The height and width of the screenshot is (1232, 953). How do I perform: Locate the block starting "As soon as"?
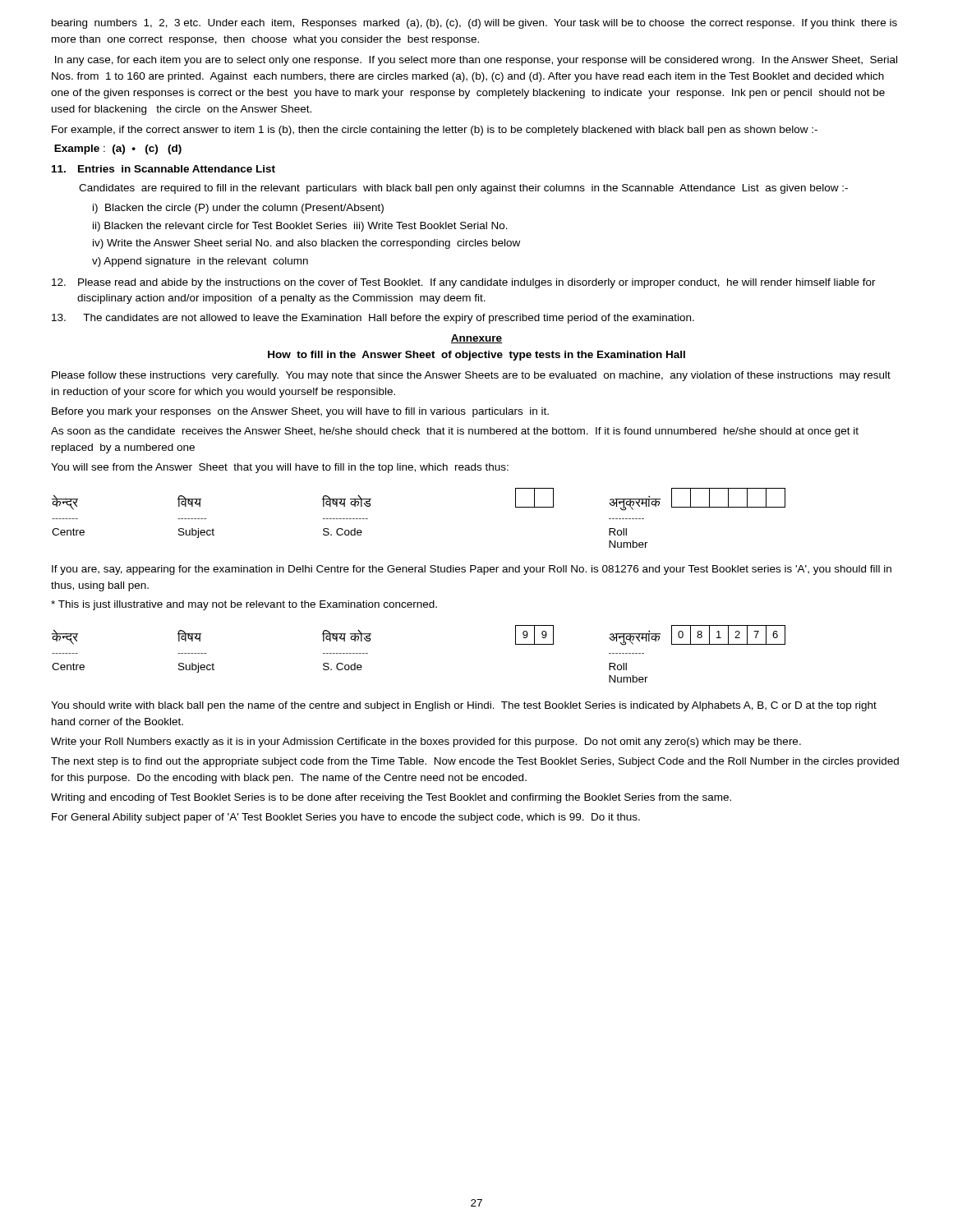[x=455, y=439]
